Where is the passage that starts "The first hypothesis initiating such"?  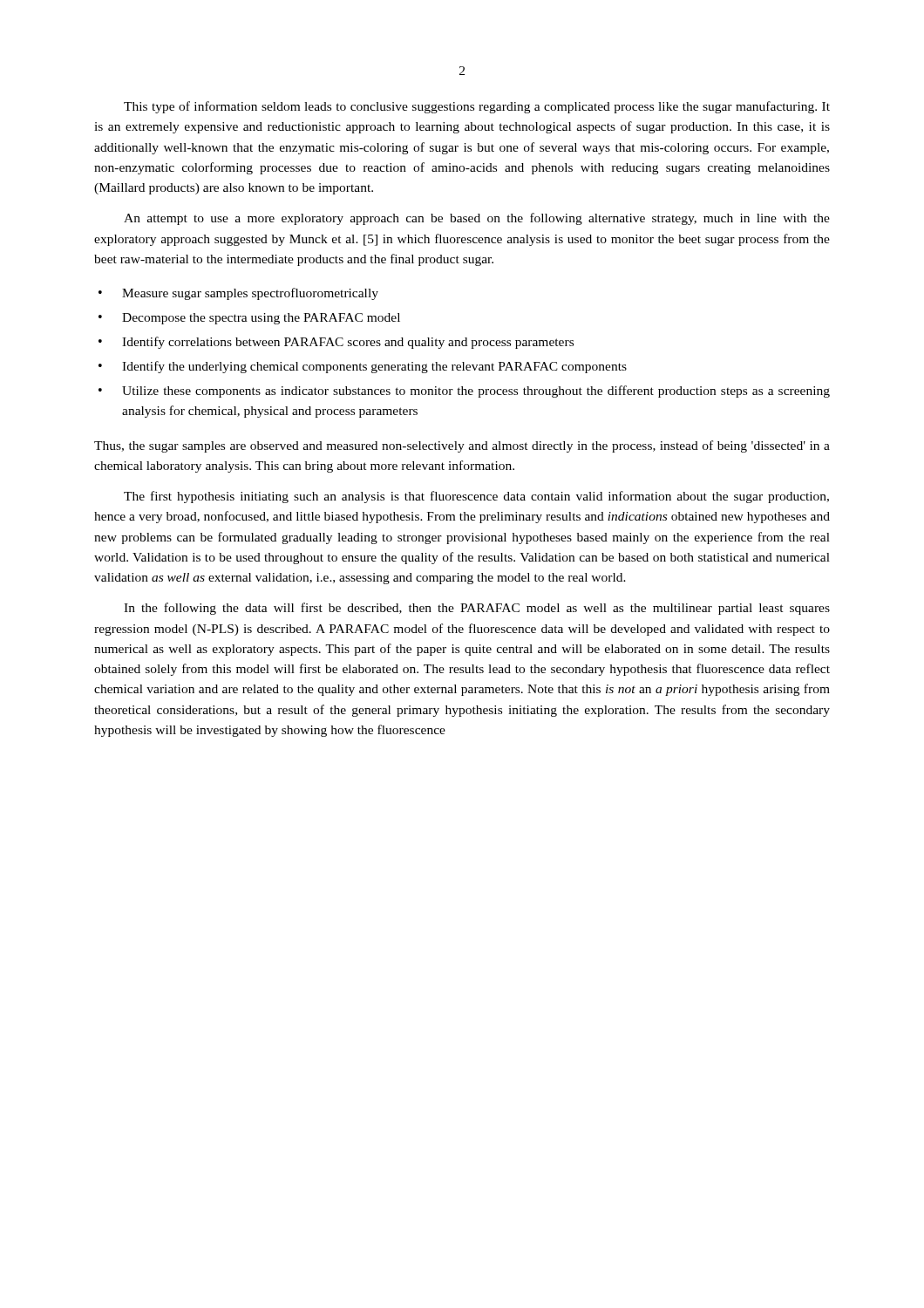pos(462,536)
